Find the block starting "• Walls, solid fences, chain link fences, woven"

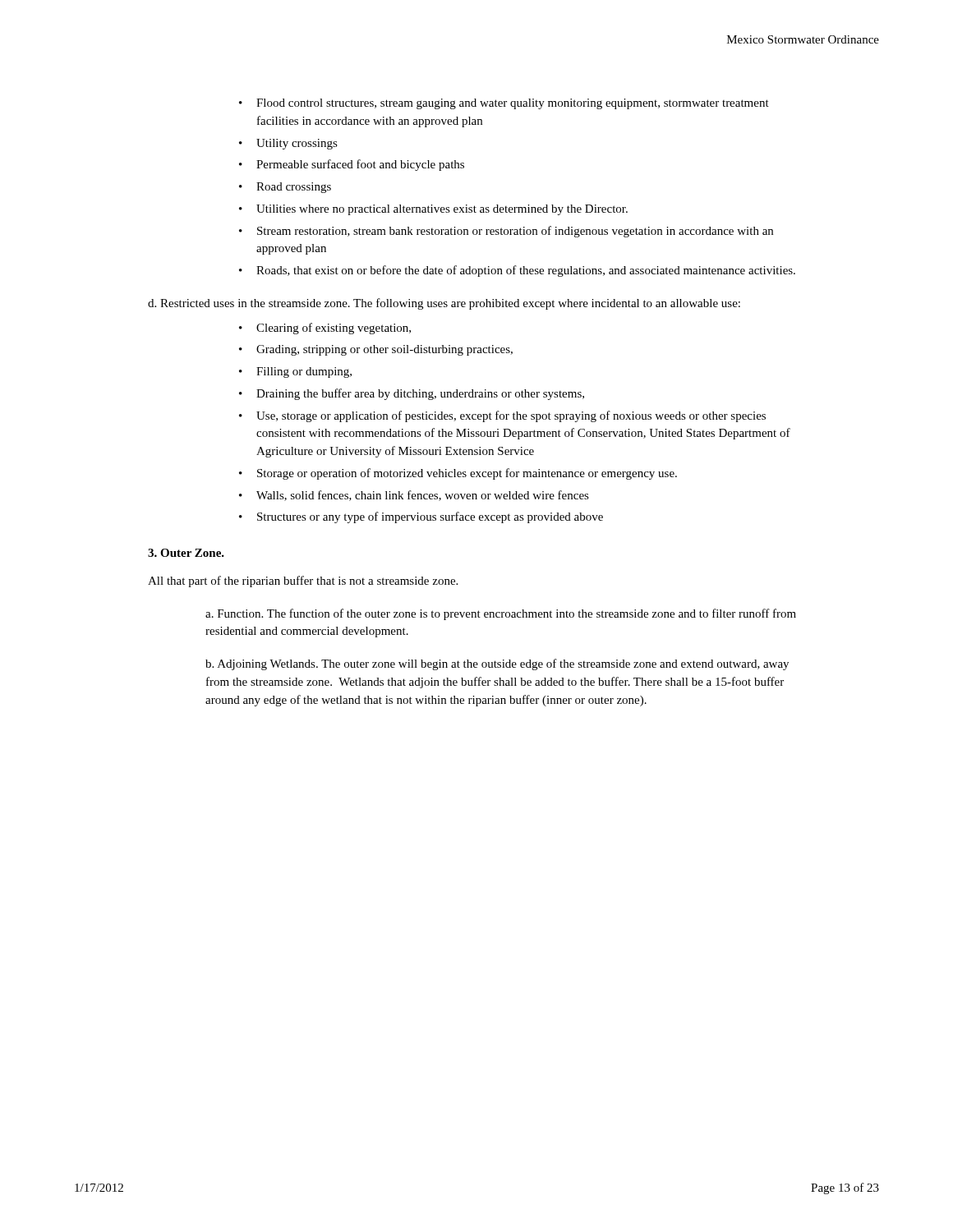[414, 496]
